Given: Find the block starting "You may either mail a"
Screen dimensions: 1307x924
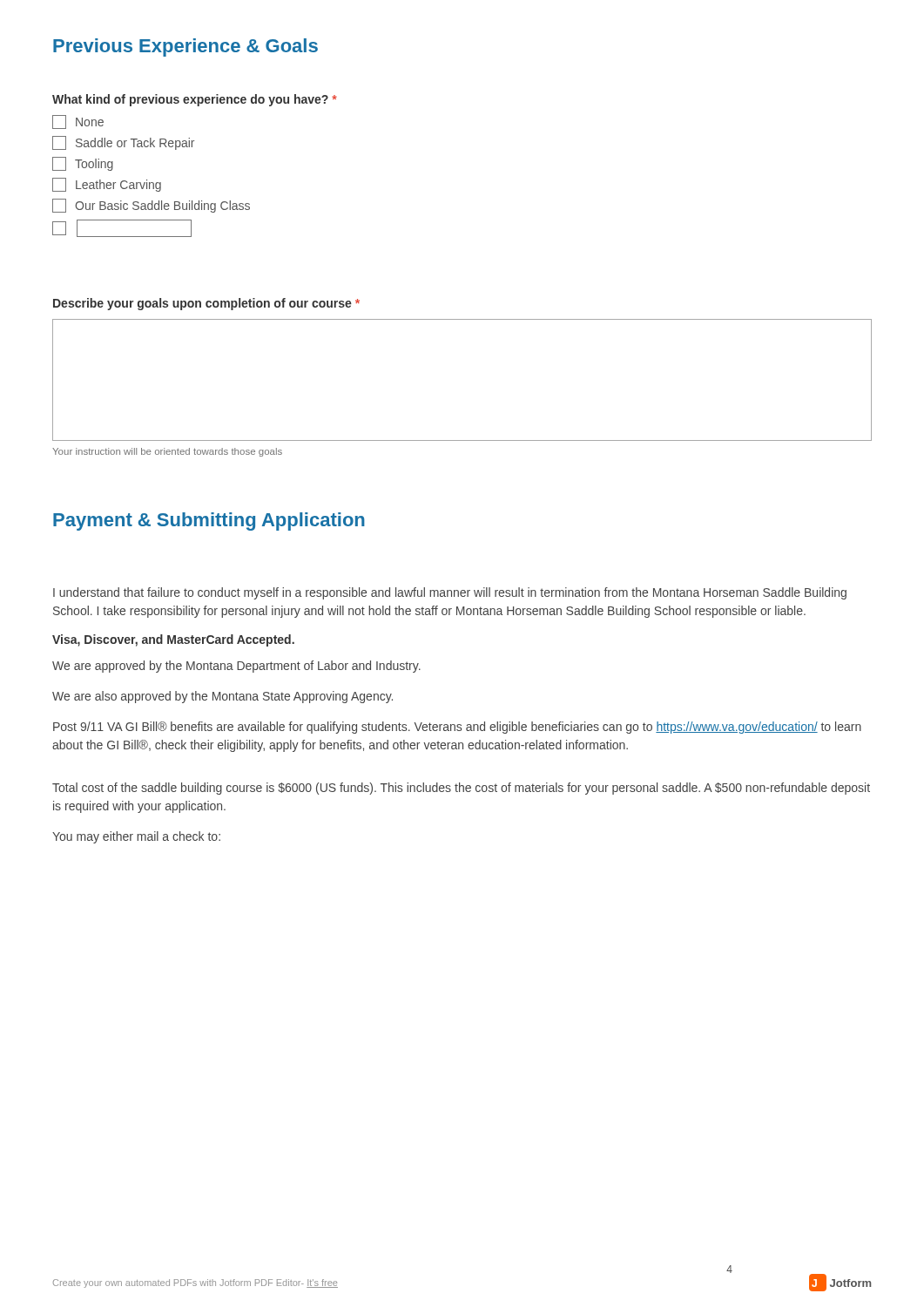Looking at the screenshot, I should (x=137, y=836).
